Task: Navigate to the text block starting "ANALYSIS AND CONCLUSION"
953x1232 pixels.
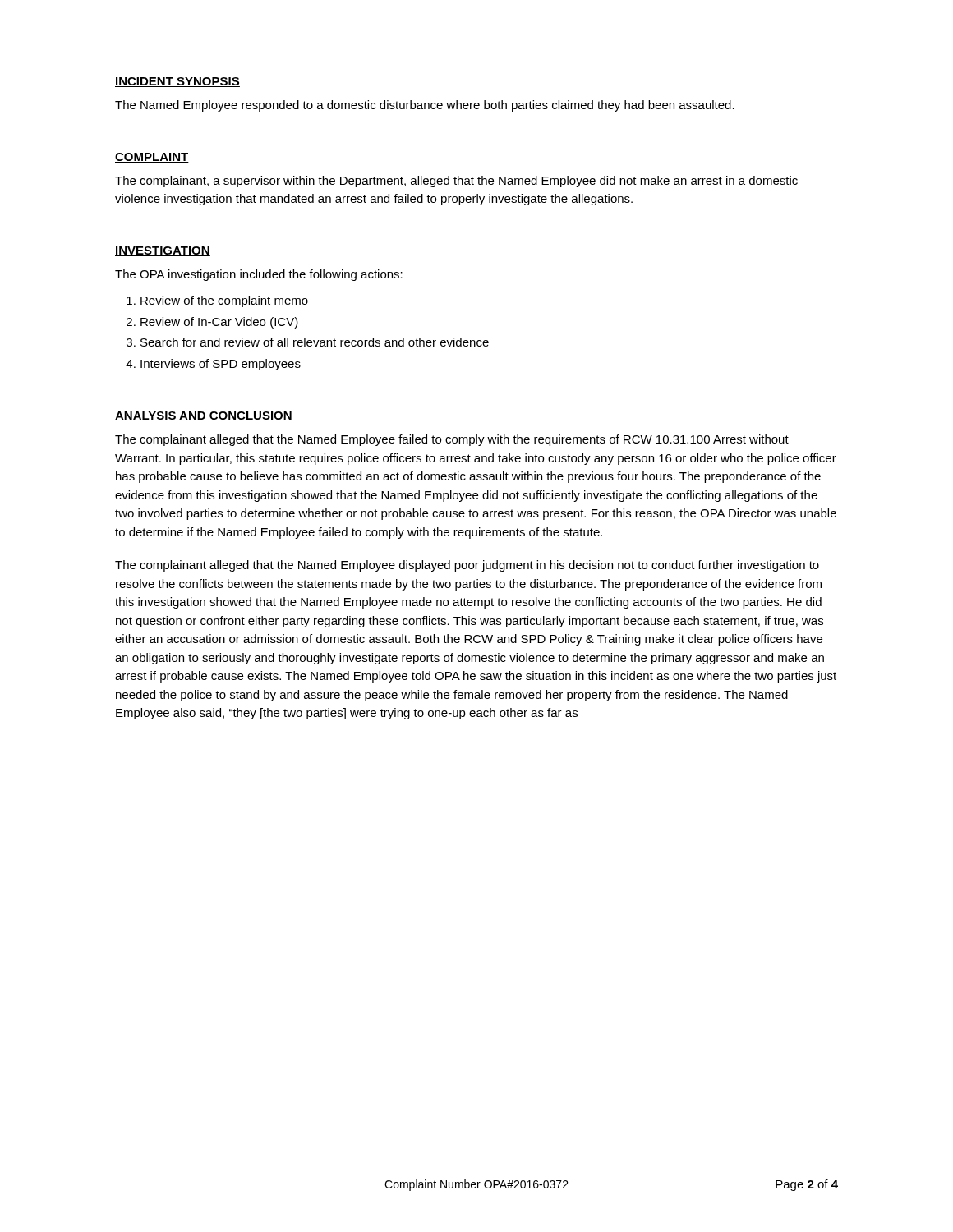Action: point(204,415)
